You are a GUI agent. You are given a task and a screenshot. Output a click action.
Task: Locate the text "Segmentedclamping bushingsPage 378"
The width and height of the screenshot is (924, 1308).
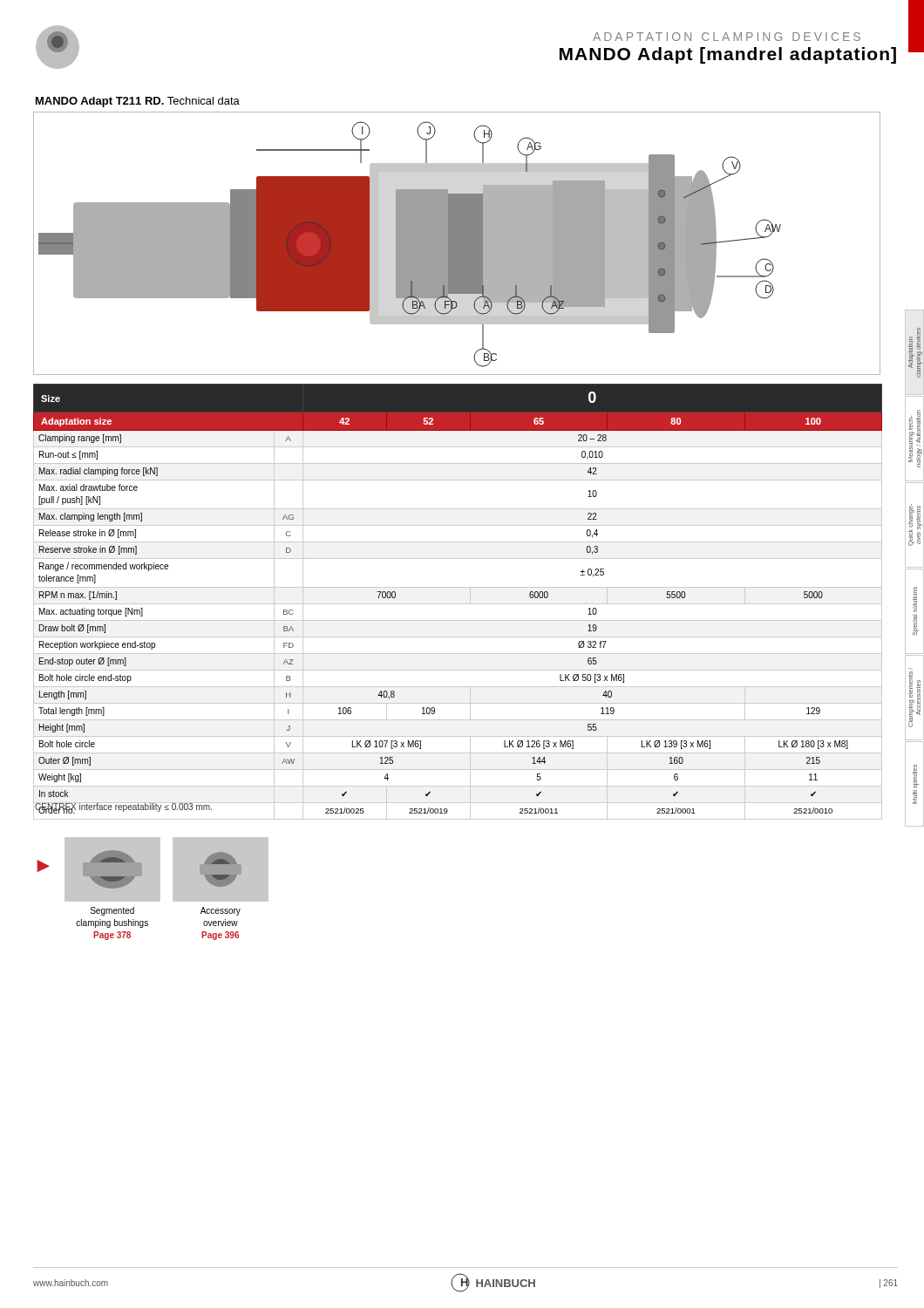(x=112, y=923)
